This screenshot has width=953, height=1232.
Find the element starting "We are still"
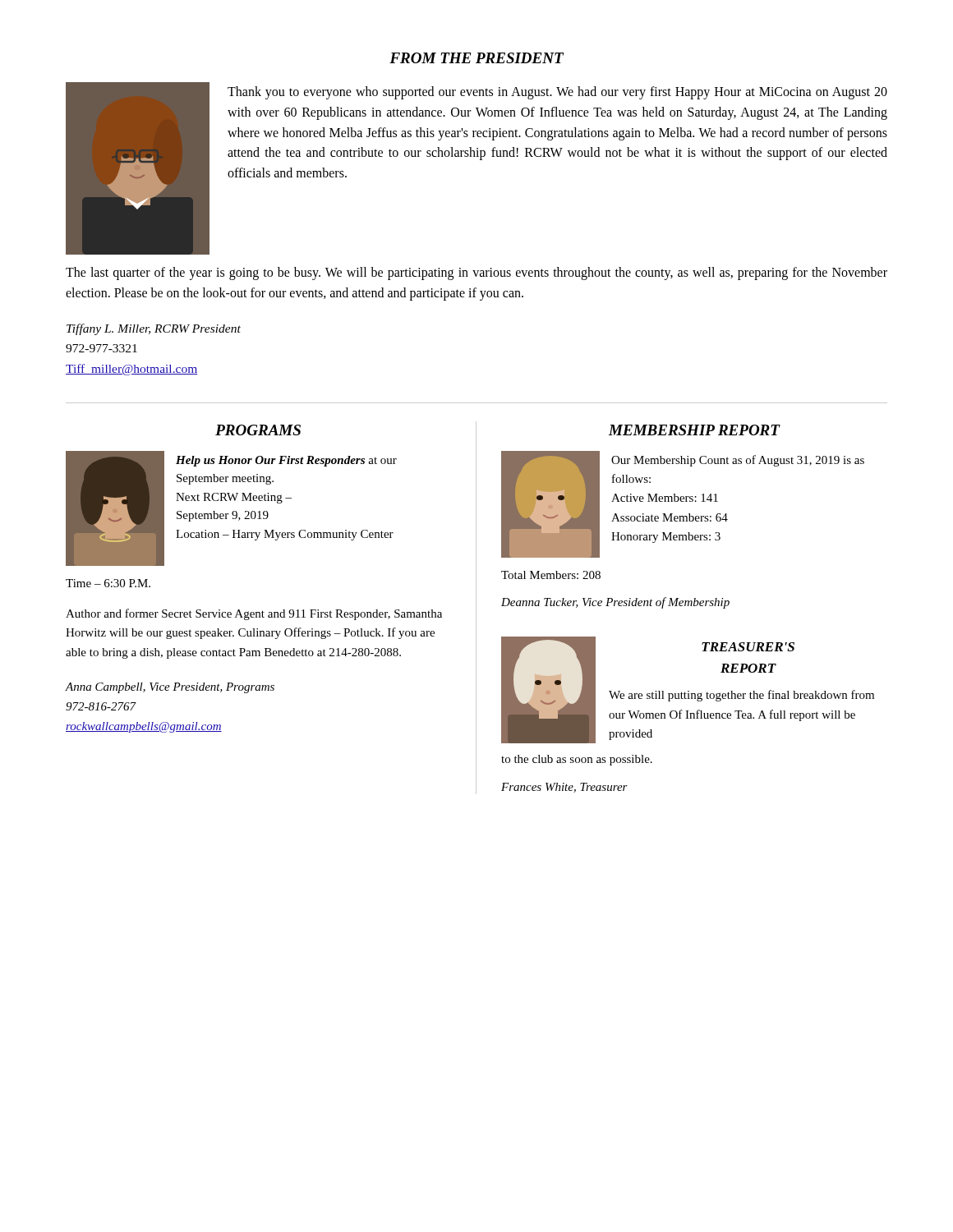[x=742, y=714]
